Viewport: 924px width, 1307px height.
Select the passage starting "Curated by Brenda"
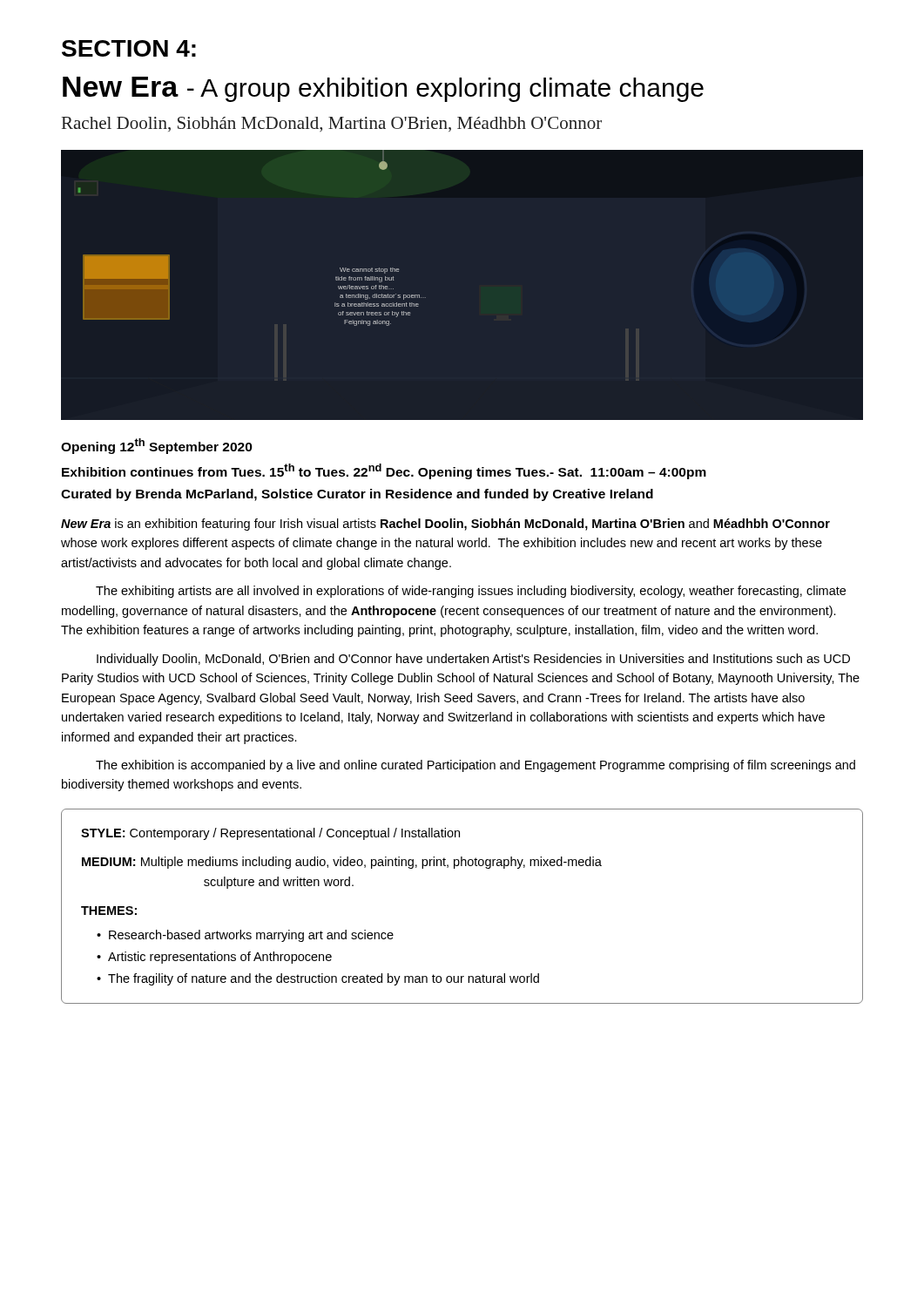pyautogui.click(x=357, y=493)
